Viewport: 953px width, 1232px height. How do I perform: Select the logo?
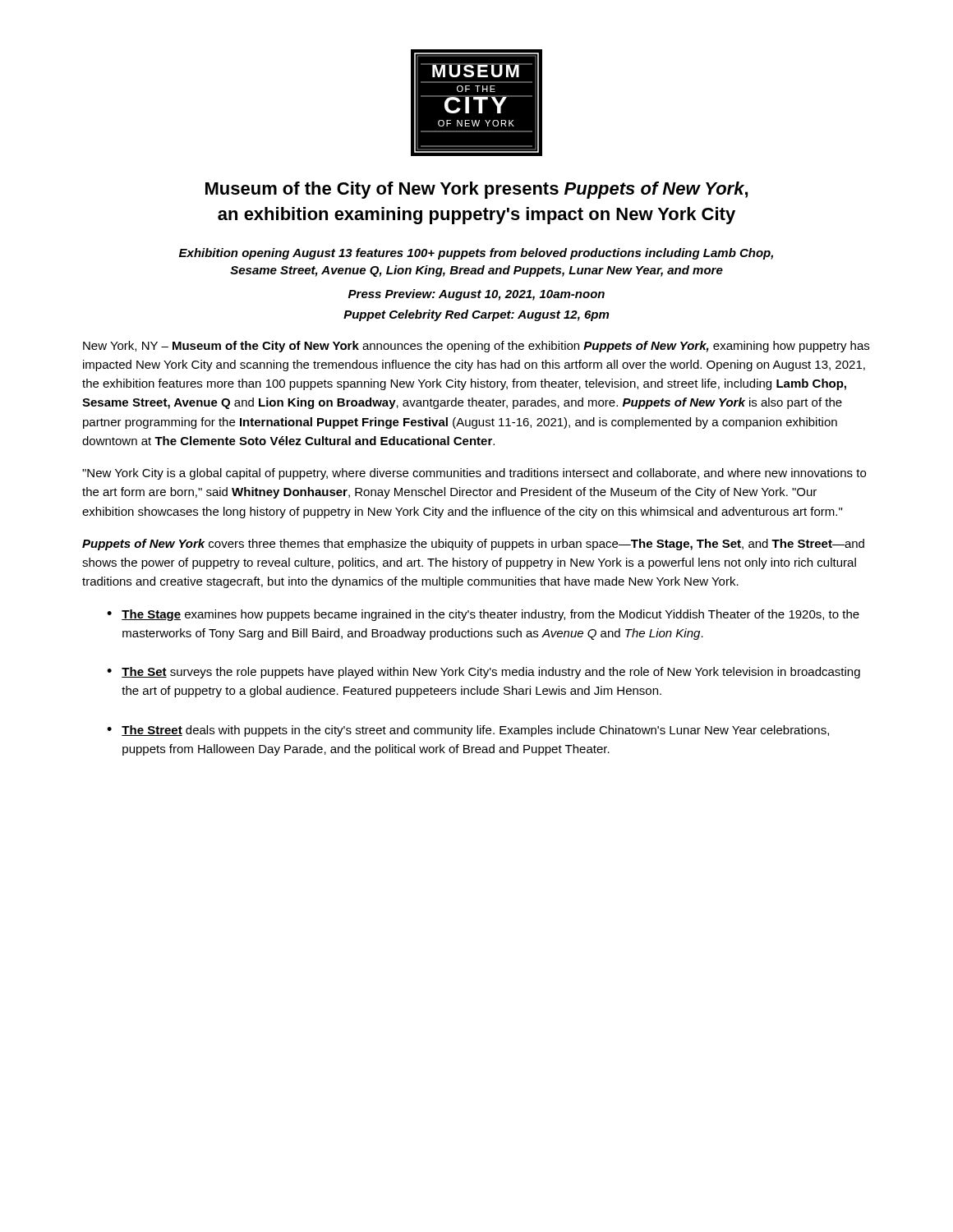(x=476, y=104)
